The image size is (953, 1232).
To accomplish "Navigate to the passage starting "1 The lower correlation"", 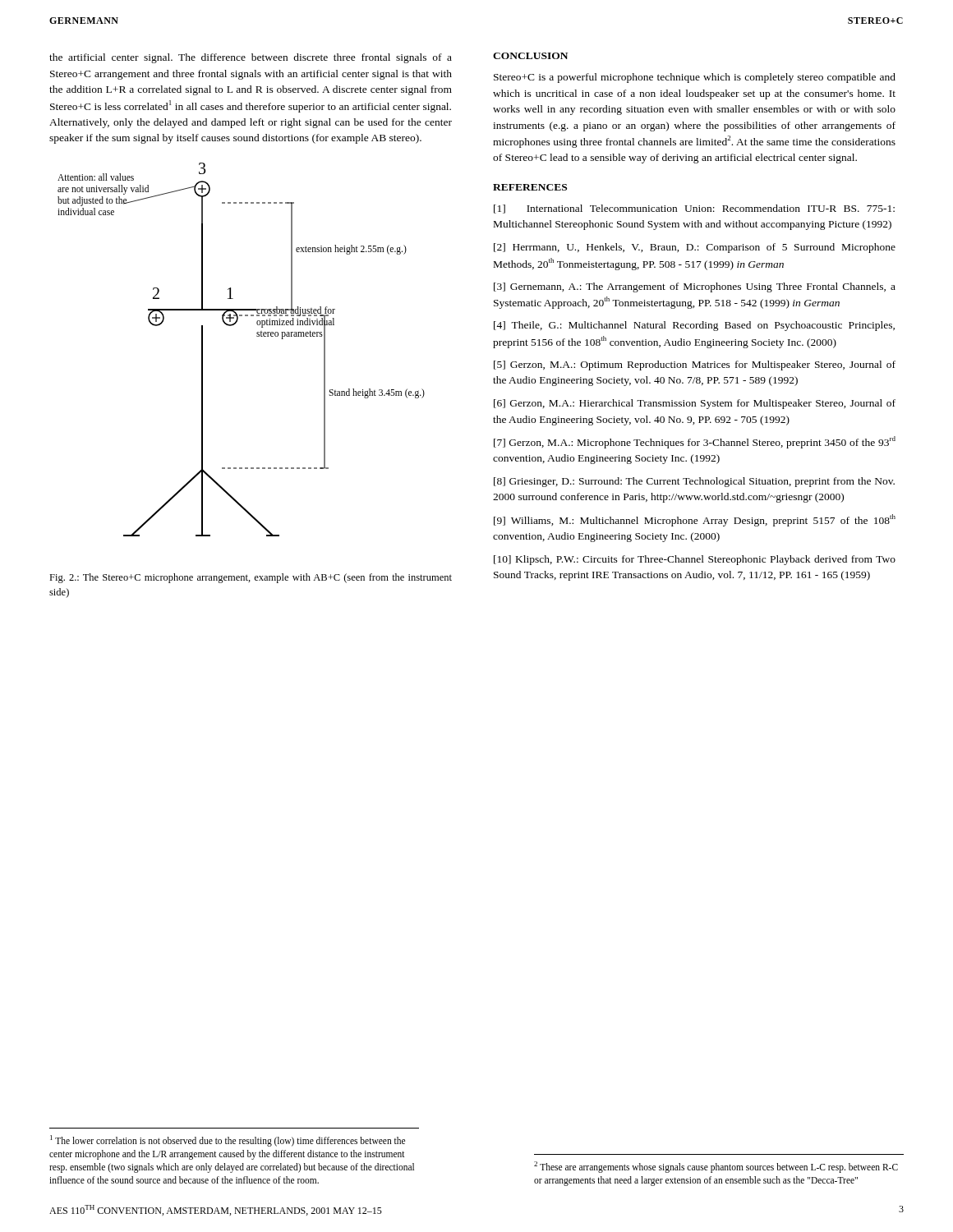I will [232, 1159].
